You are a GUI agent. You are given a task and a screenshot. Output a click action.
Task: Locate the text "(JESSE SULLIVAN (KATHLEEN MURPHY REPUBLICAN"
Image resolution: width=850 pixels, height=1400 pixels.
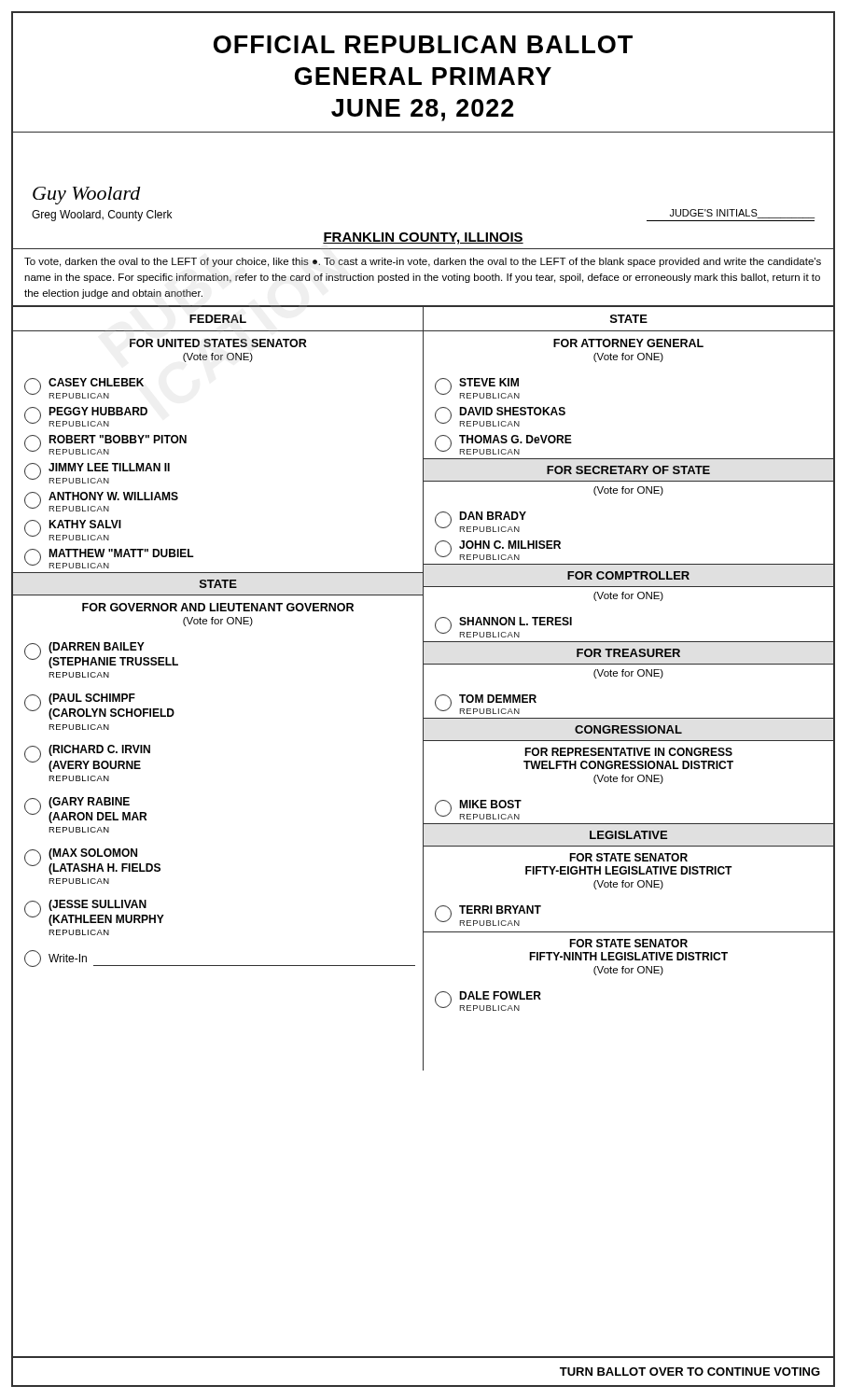(x=94, y=918)
